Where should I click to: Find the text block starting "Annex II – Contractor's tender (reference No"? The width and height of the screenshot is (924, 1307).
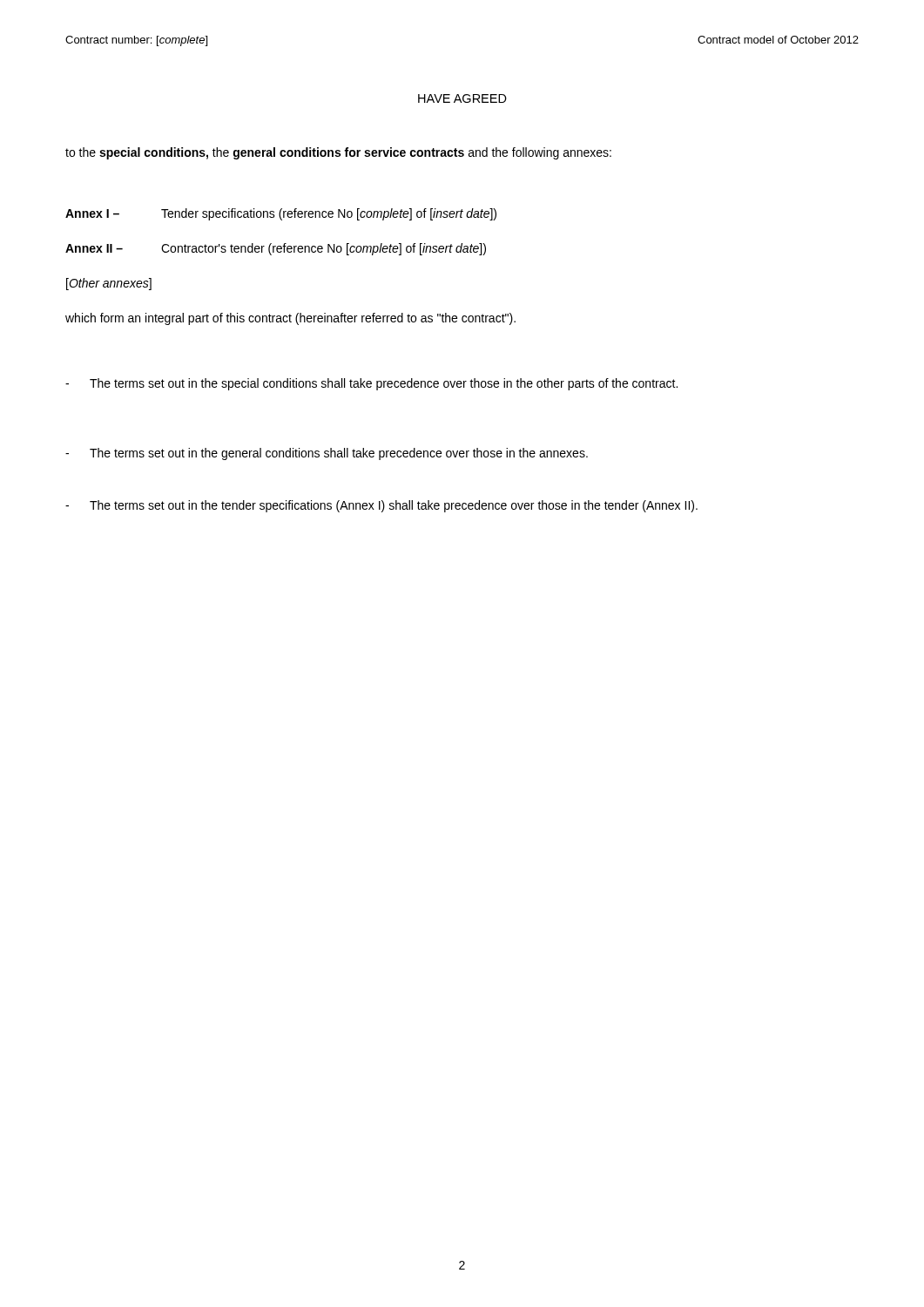[462, 249]
